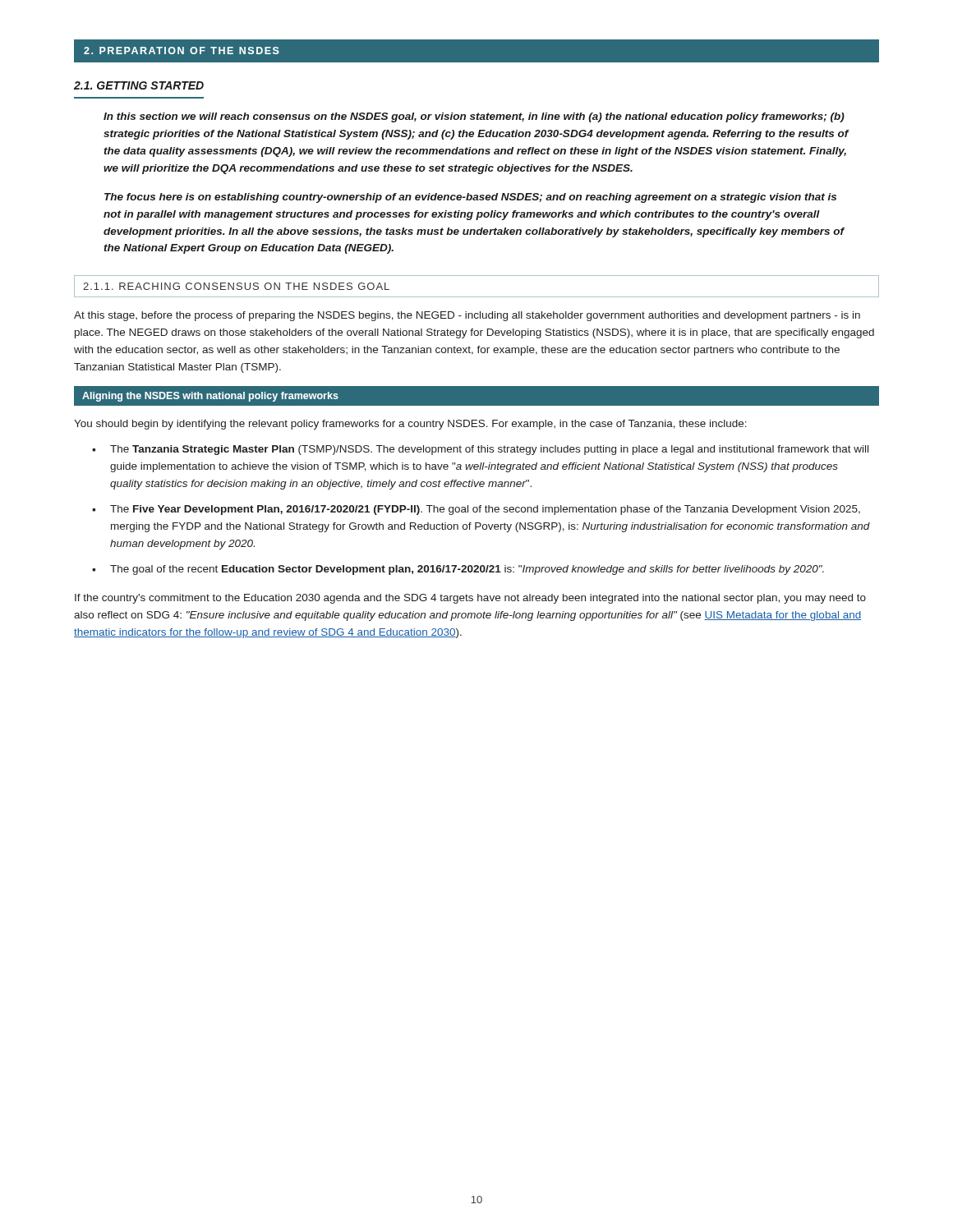The height and width of the screenshot is (1232, 953).
Task: Find the region starting "The focus here"
Action: [x=474, y=222]
